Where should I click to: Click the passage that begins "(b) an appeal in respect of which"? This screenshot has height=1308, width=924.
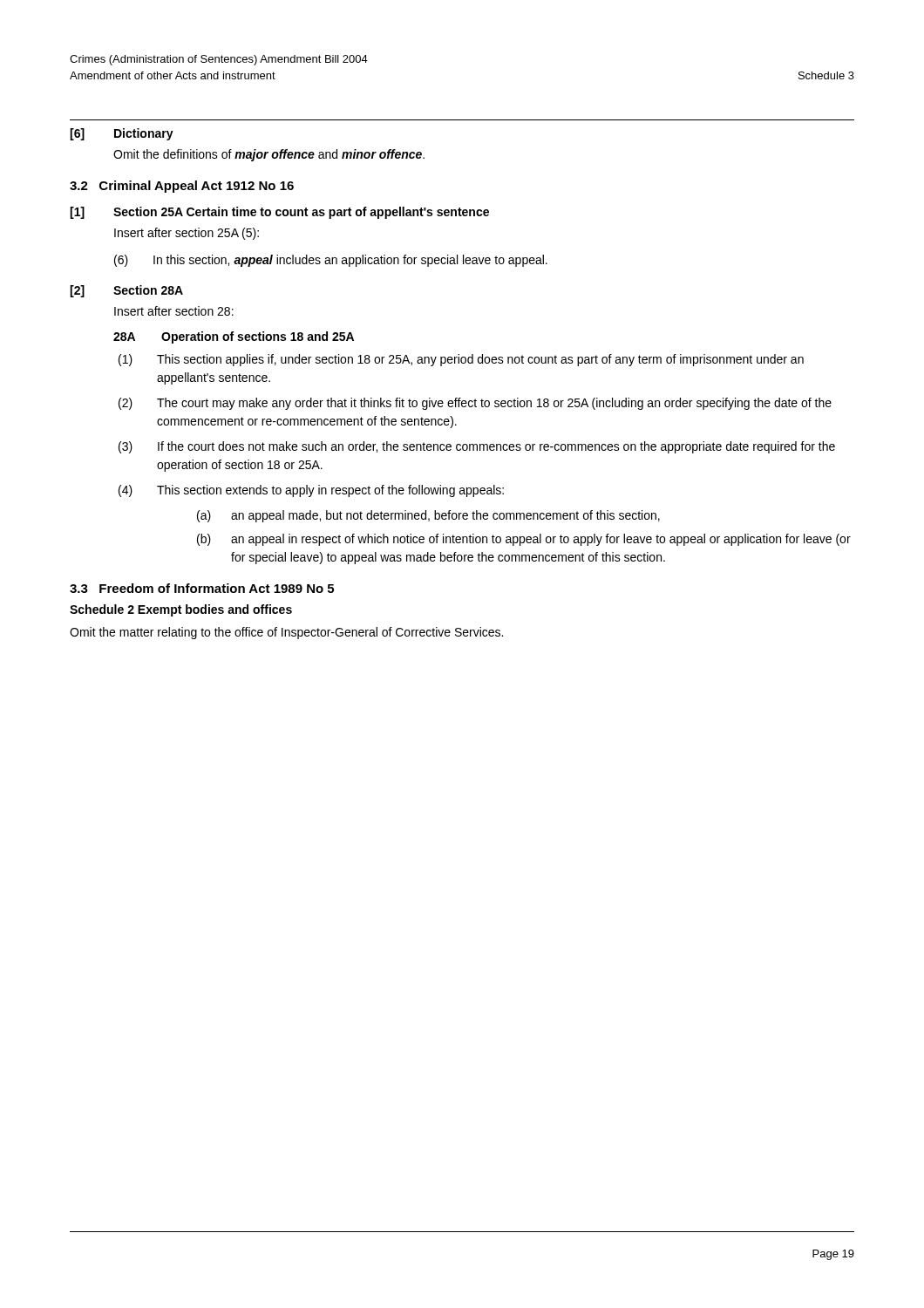pos(525,548)
